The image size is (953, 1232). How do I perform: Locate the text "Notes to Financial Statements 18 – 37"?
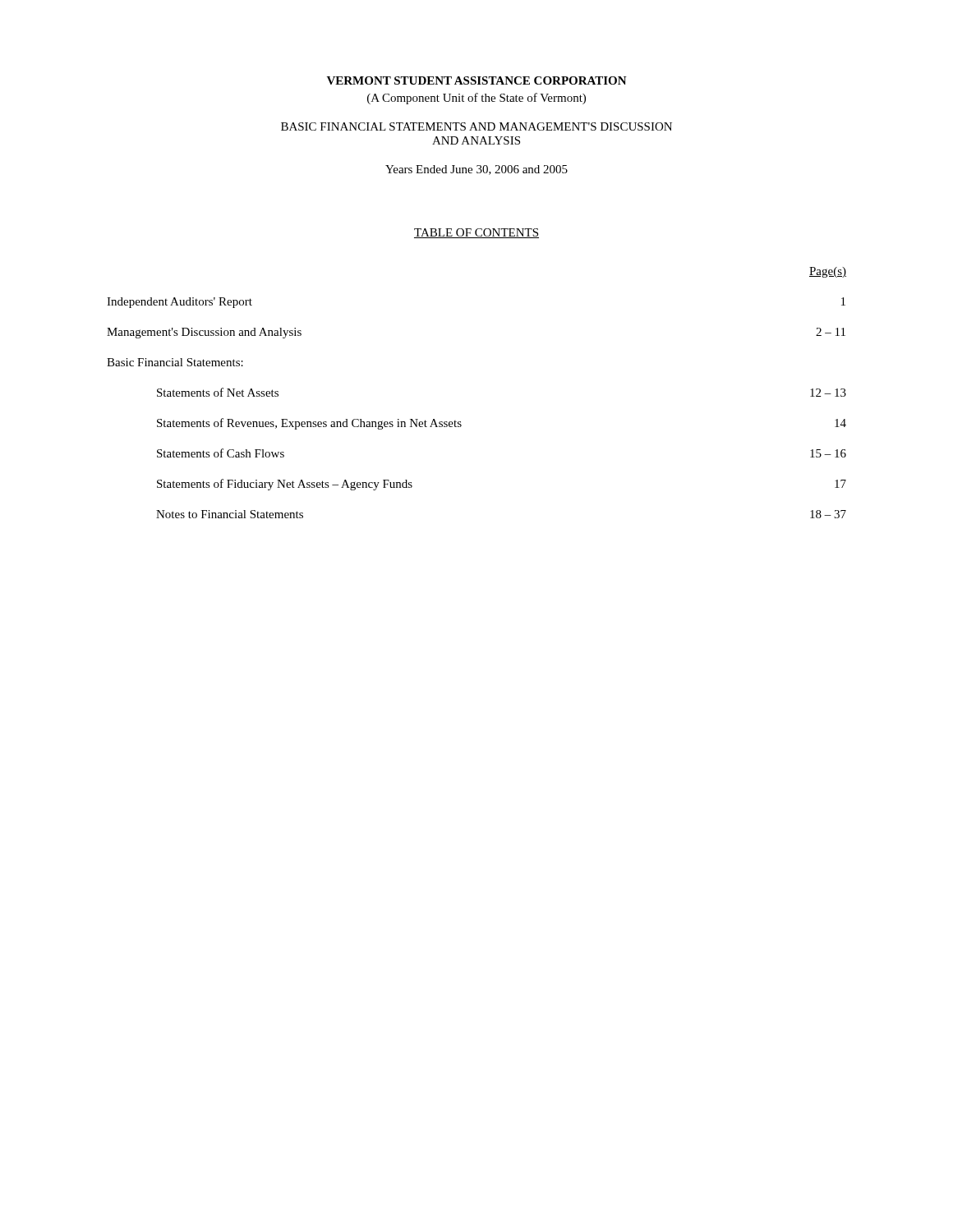(x=239, y=514)
